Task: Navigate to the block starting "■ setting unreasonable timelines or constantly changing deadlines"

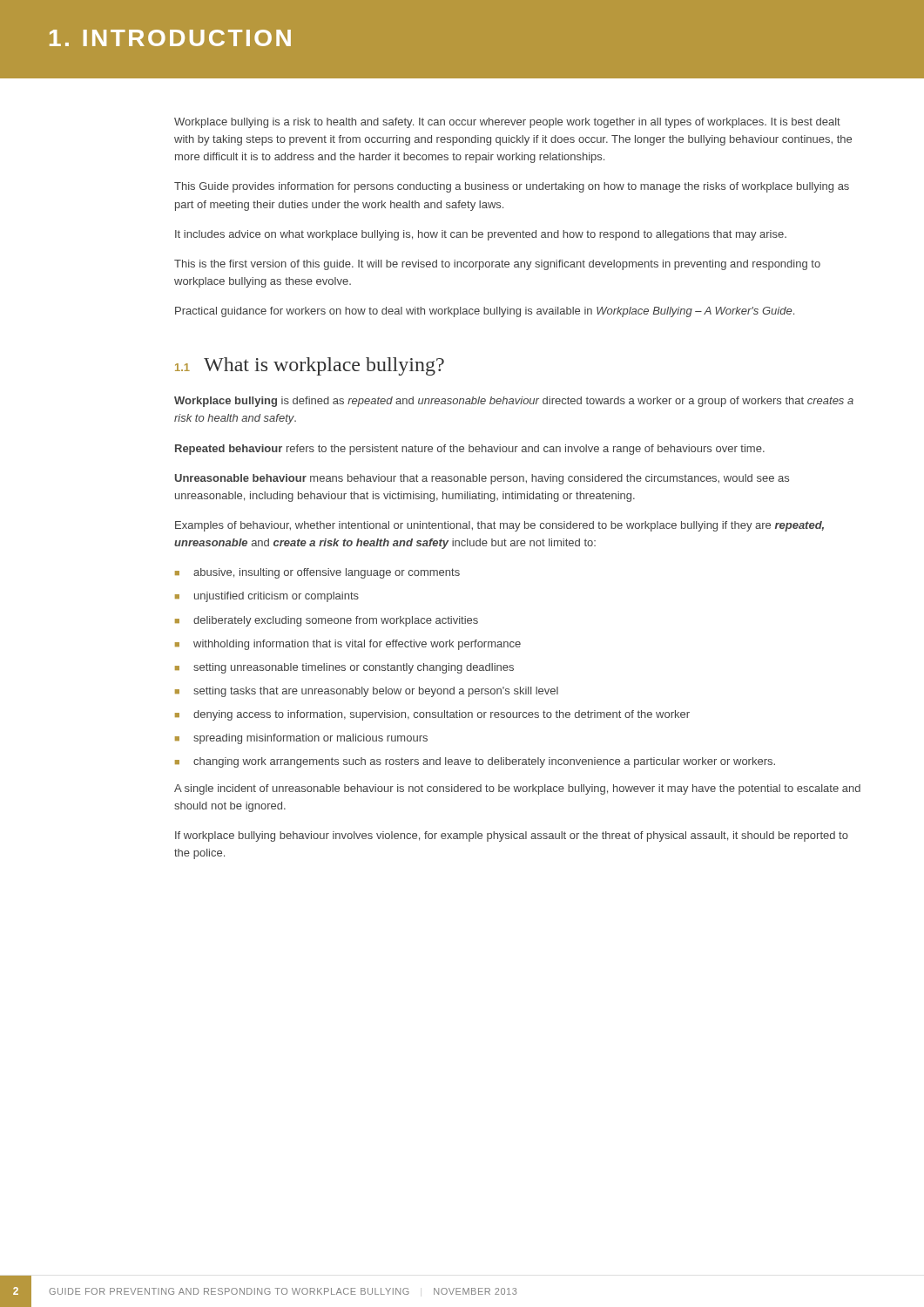Action: point(344,667)
